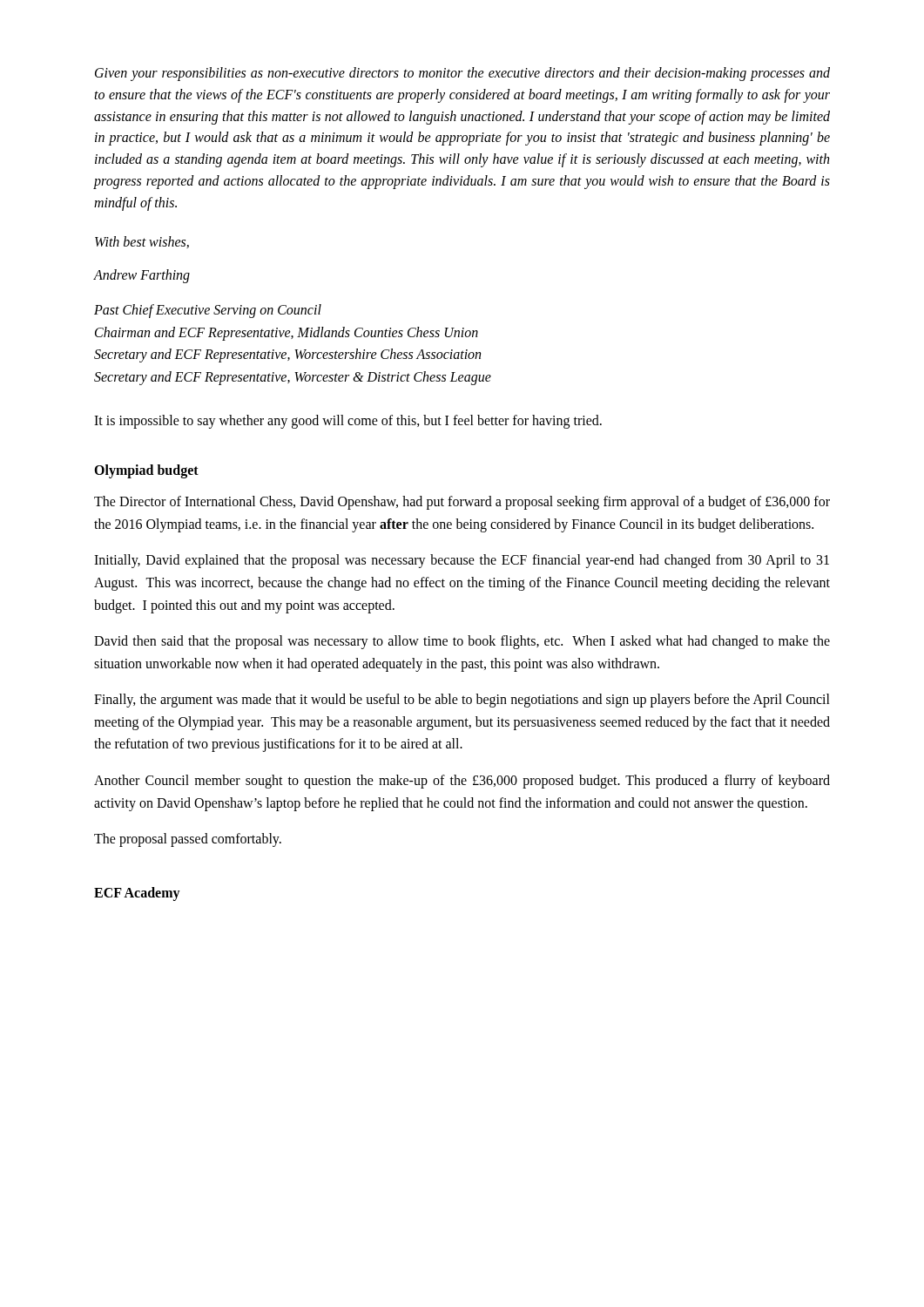This screenshot has height=1307, width=924.
Task: Point to the region starting "Olympiad budget"
Action: point(146,470)
